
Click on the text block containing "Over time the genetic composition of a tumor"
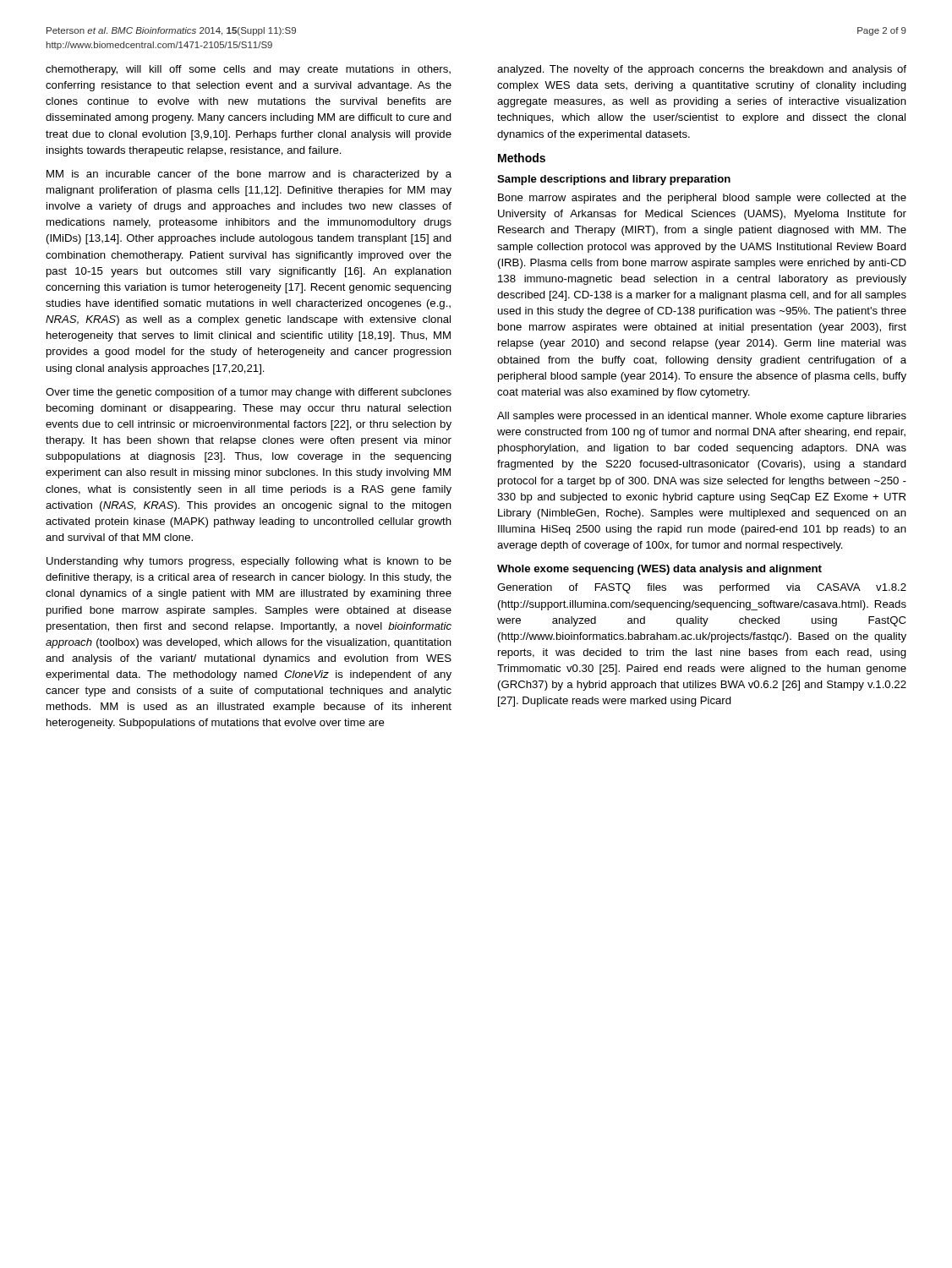249,464
